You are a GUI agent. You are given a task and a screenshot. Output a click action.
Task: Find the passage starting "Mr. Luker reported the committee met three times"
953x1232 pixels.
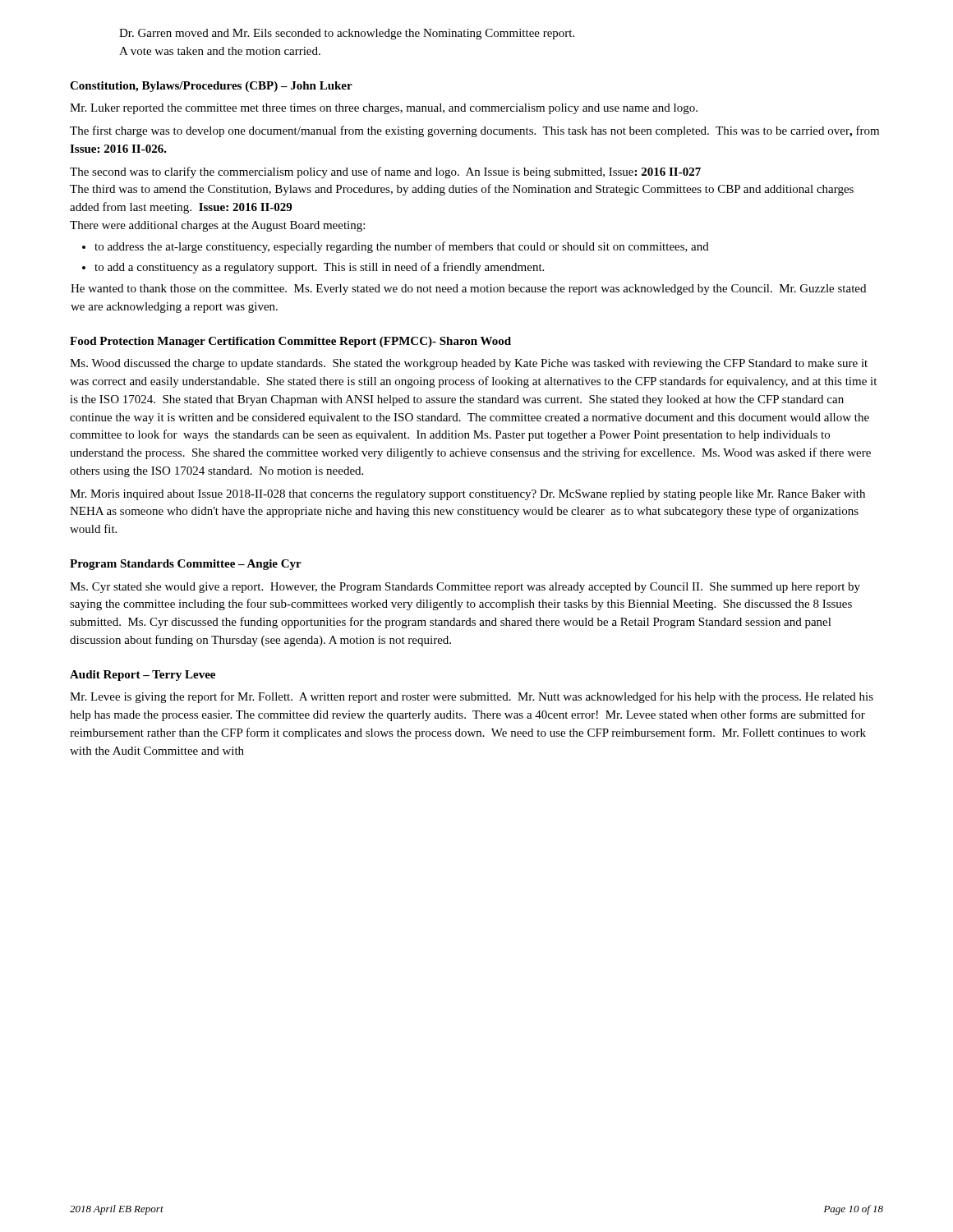(384, 108)
